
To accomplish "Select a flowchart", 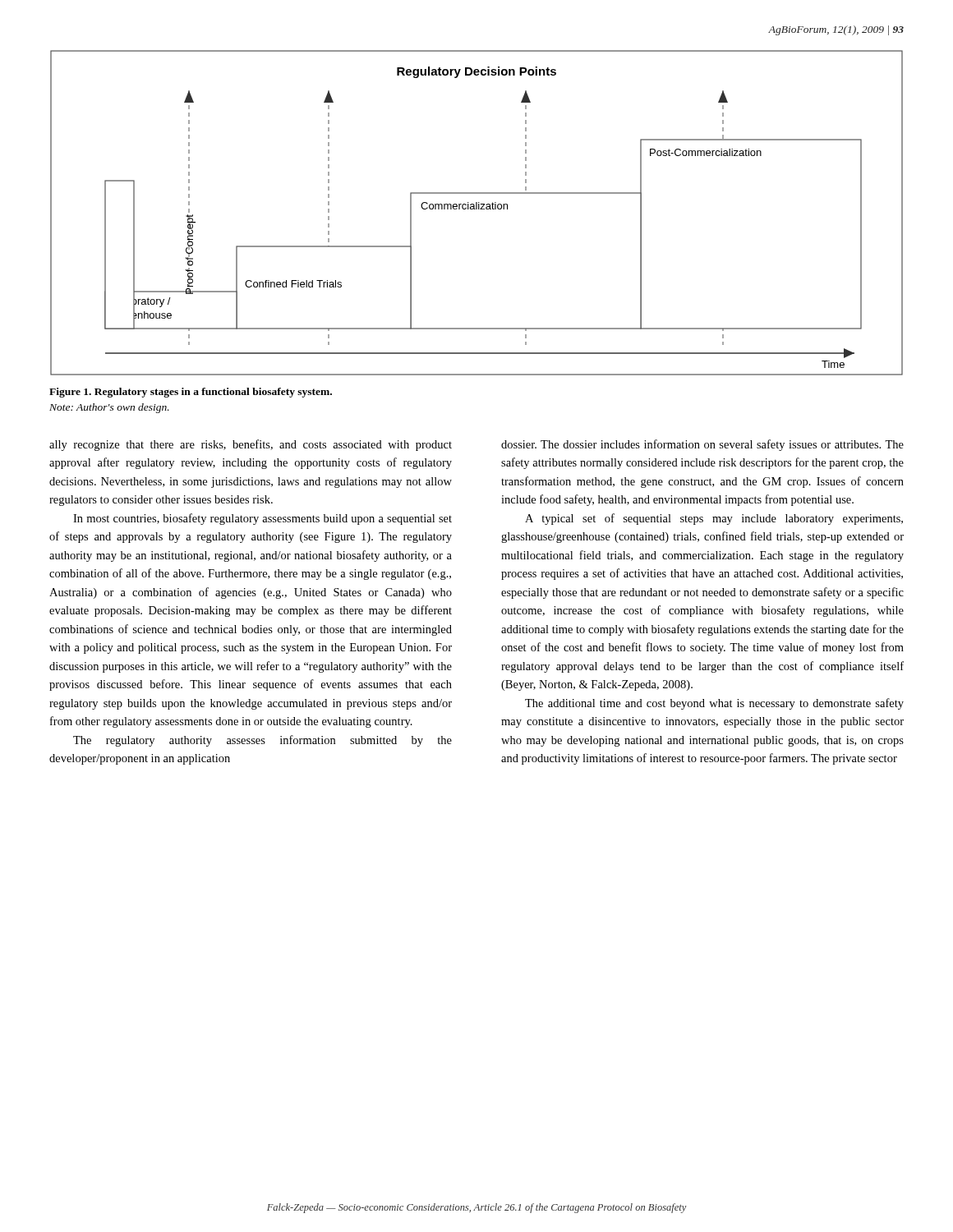I will click(x=476, y=215).
